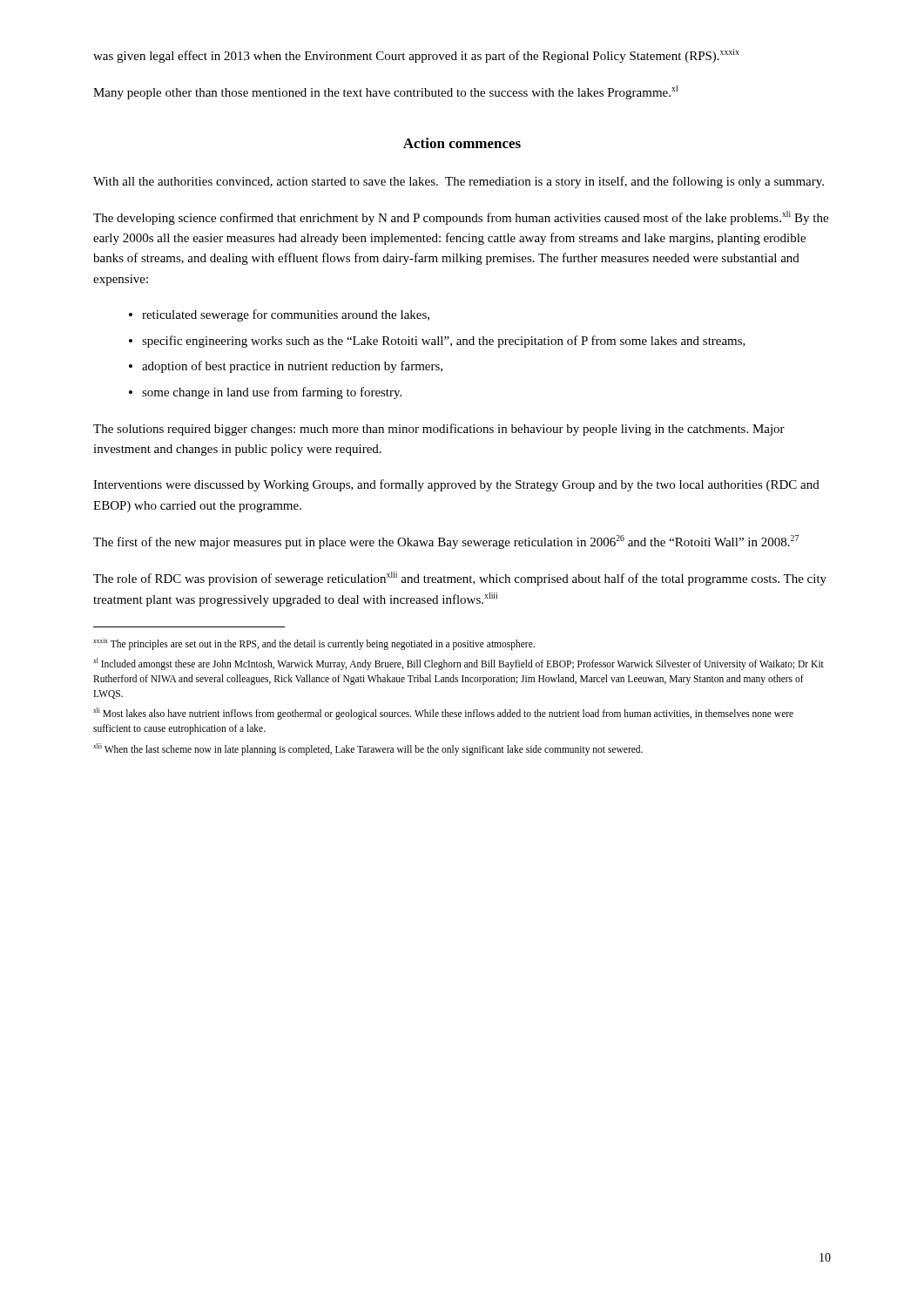
Task: Find the block on this page that starts "The role of RDC was provision of"
Action: click(x=460, y=588)
